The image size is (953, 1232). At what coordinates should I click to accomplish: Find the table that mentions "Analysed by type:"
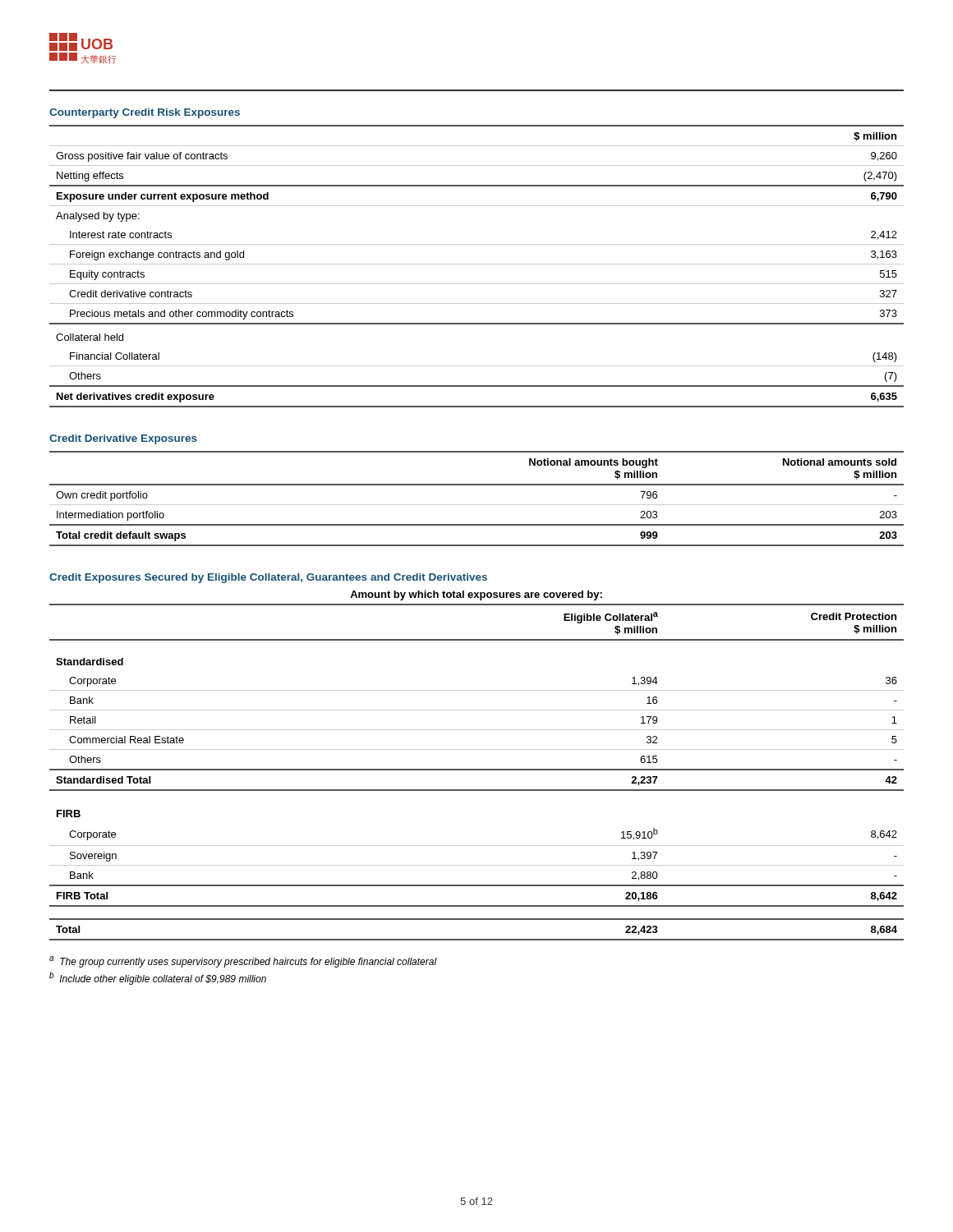click(476, 266)
